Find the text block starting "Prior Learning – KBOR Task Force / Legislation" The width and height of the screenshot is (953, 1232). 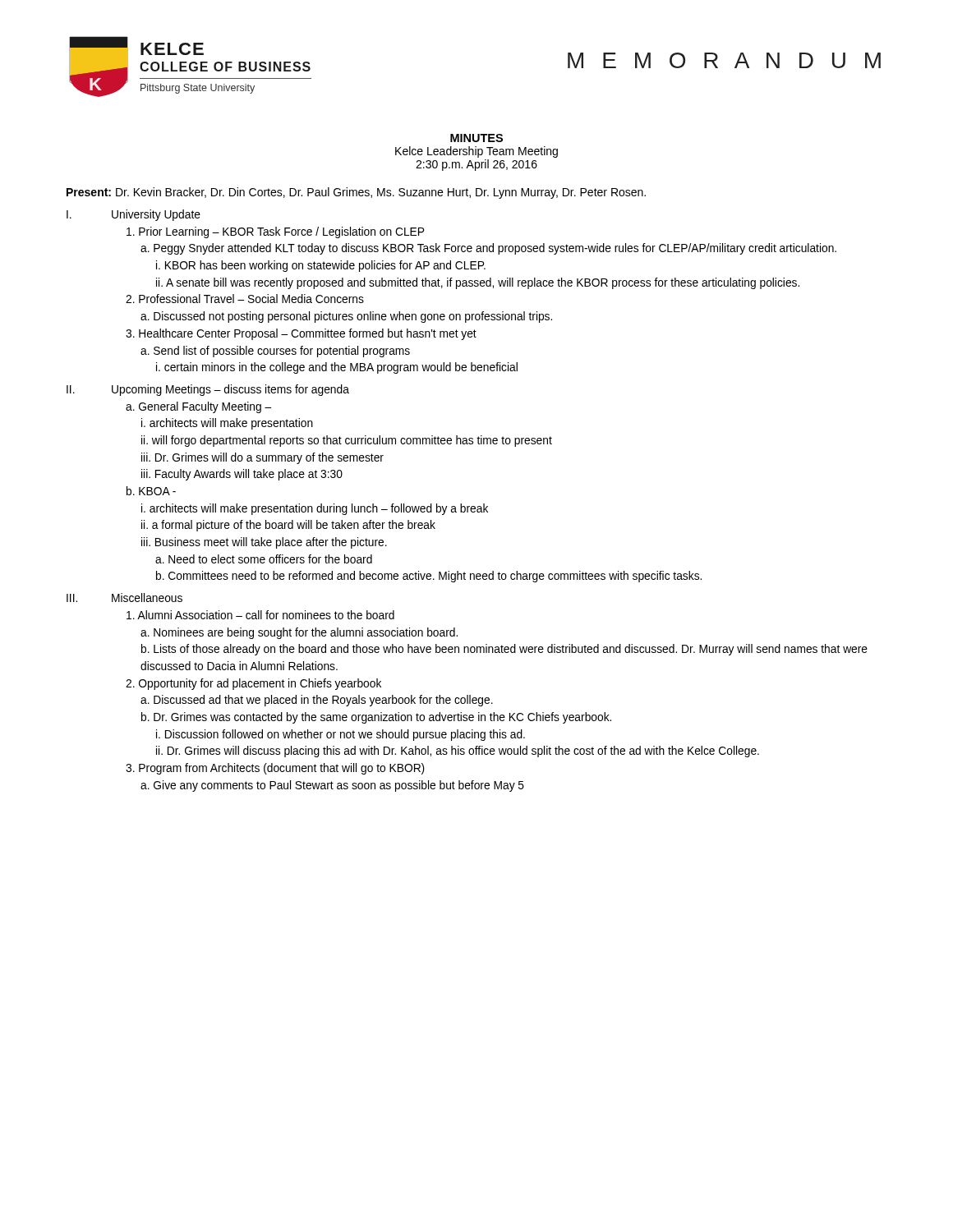(x=275, y=232)
